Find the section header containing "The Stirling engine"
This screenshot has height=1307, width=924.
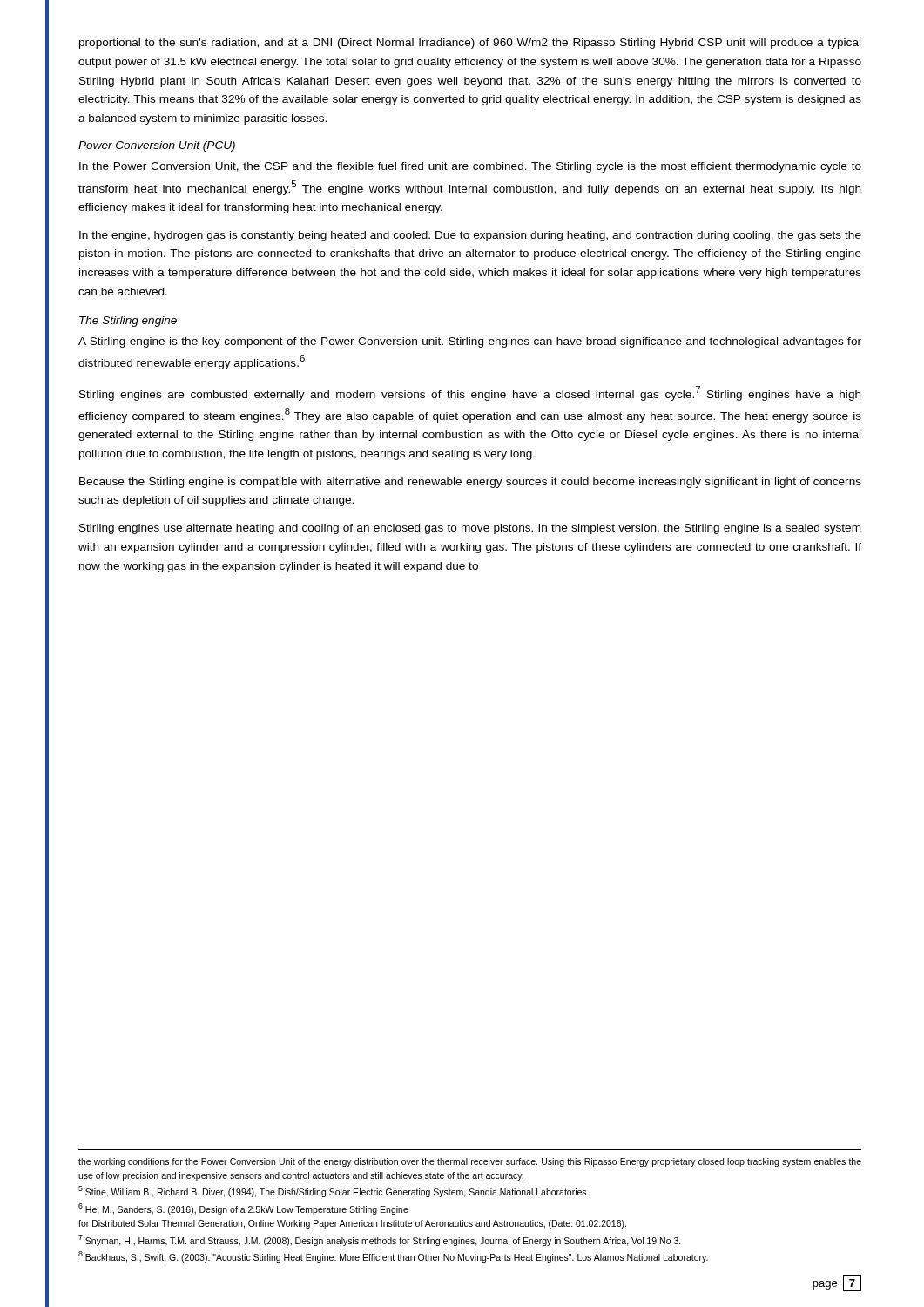click(x=128, y=320)
